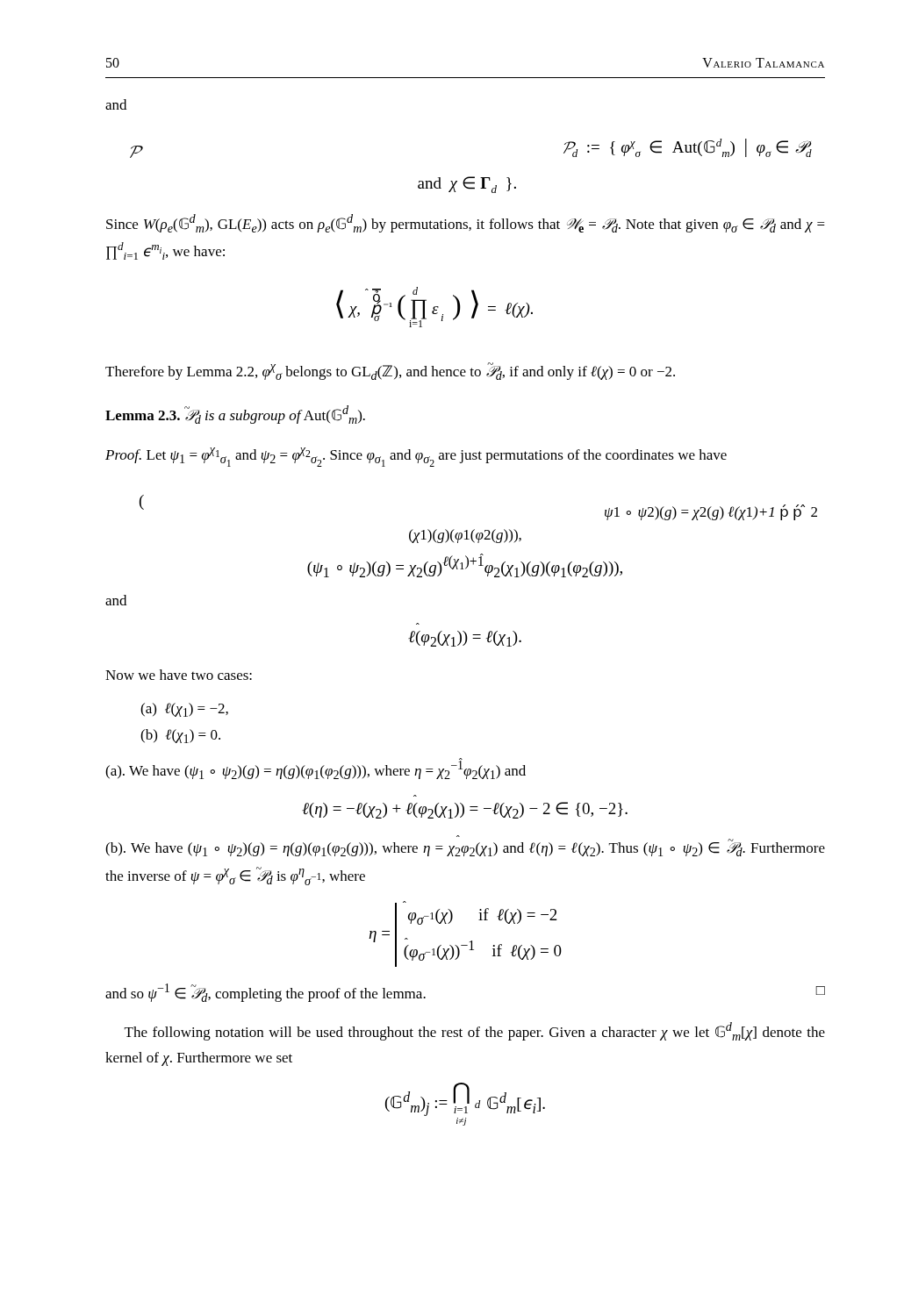Select the text block that reads "(b). We have"

465,864
